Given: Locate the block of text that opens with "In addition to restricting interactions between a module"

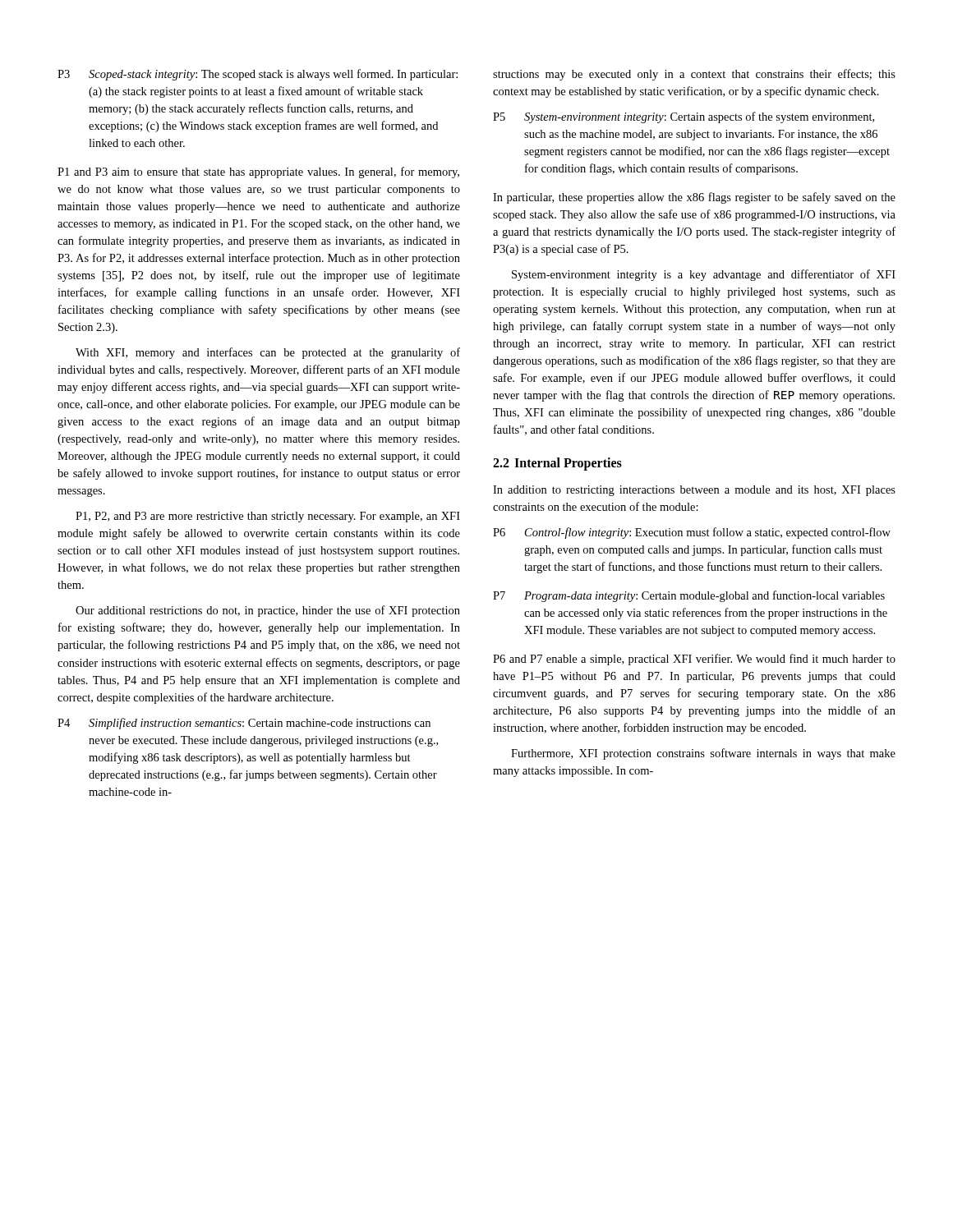Looking at the screenshot, I should click(x=694, y=498).
